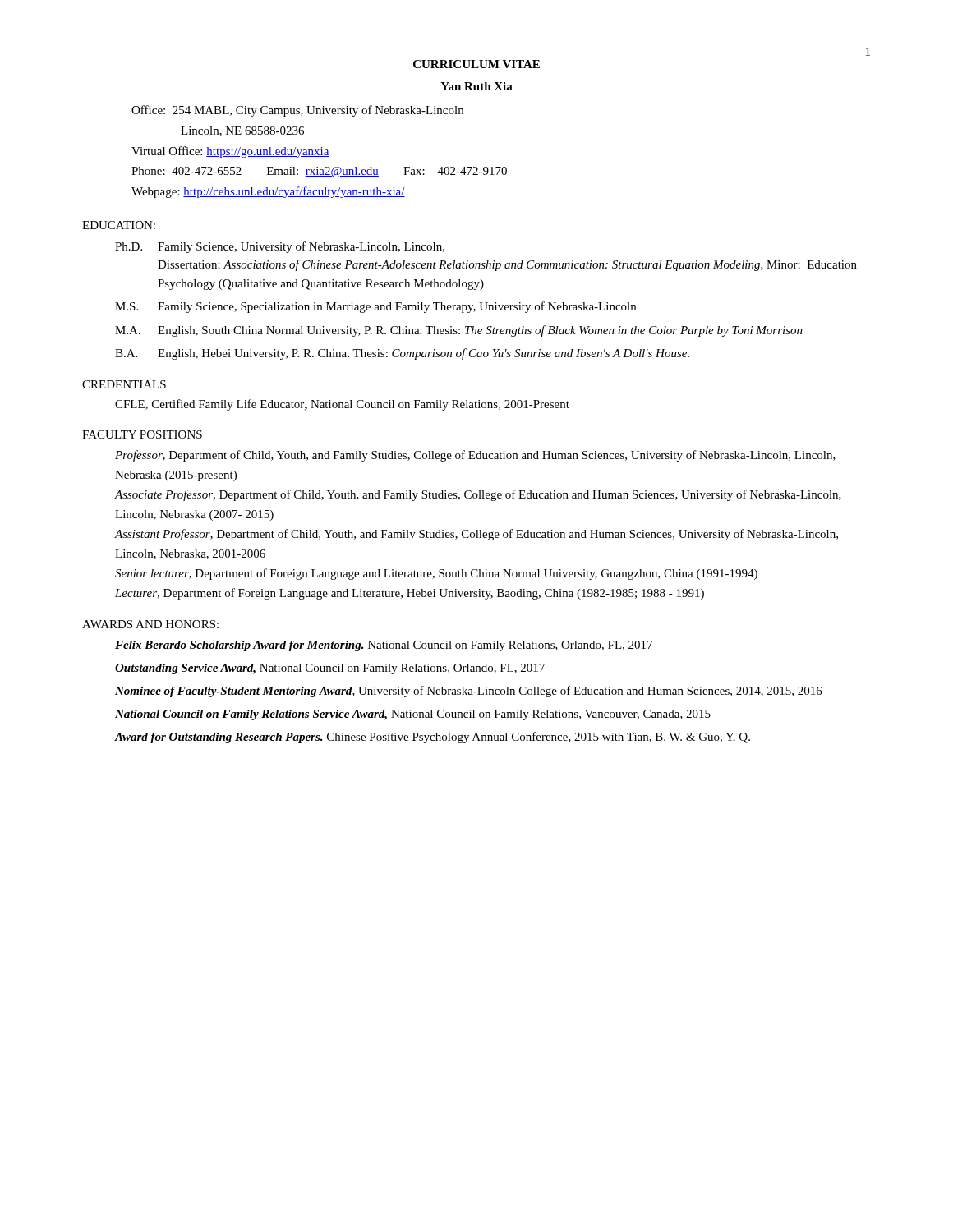953x1232 pixels.
Task: Locate the region starting "FACULTY POSITIONS"
Action: pyautogui.click(x=142, y=435)
